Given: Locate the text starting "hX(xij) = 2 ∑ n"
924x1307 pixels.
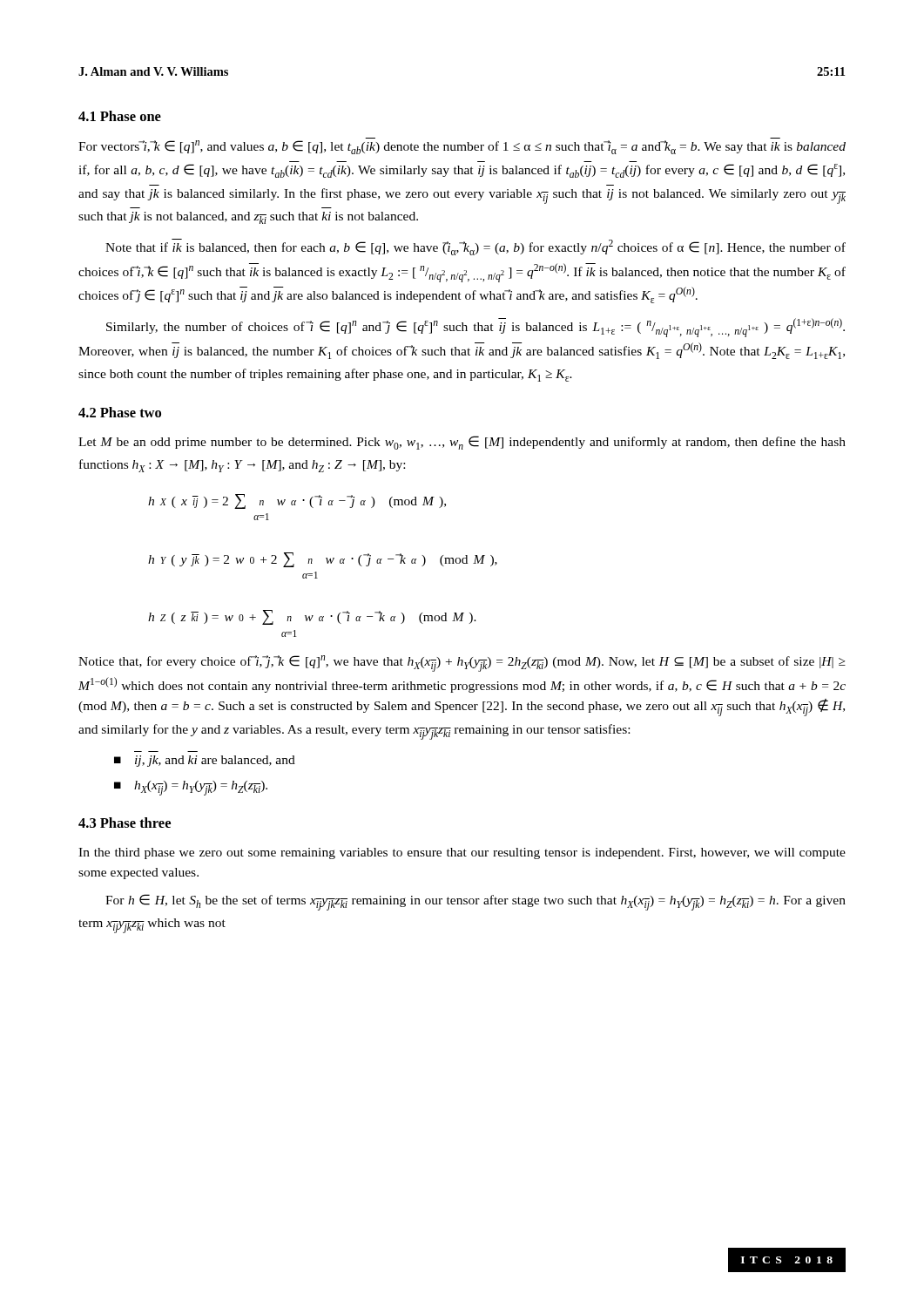Looking at the screenshot, I should (497, 564).
